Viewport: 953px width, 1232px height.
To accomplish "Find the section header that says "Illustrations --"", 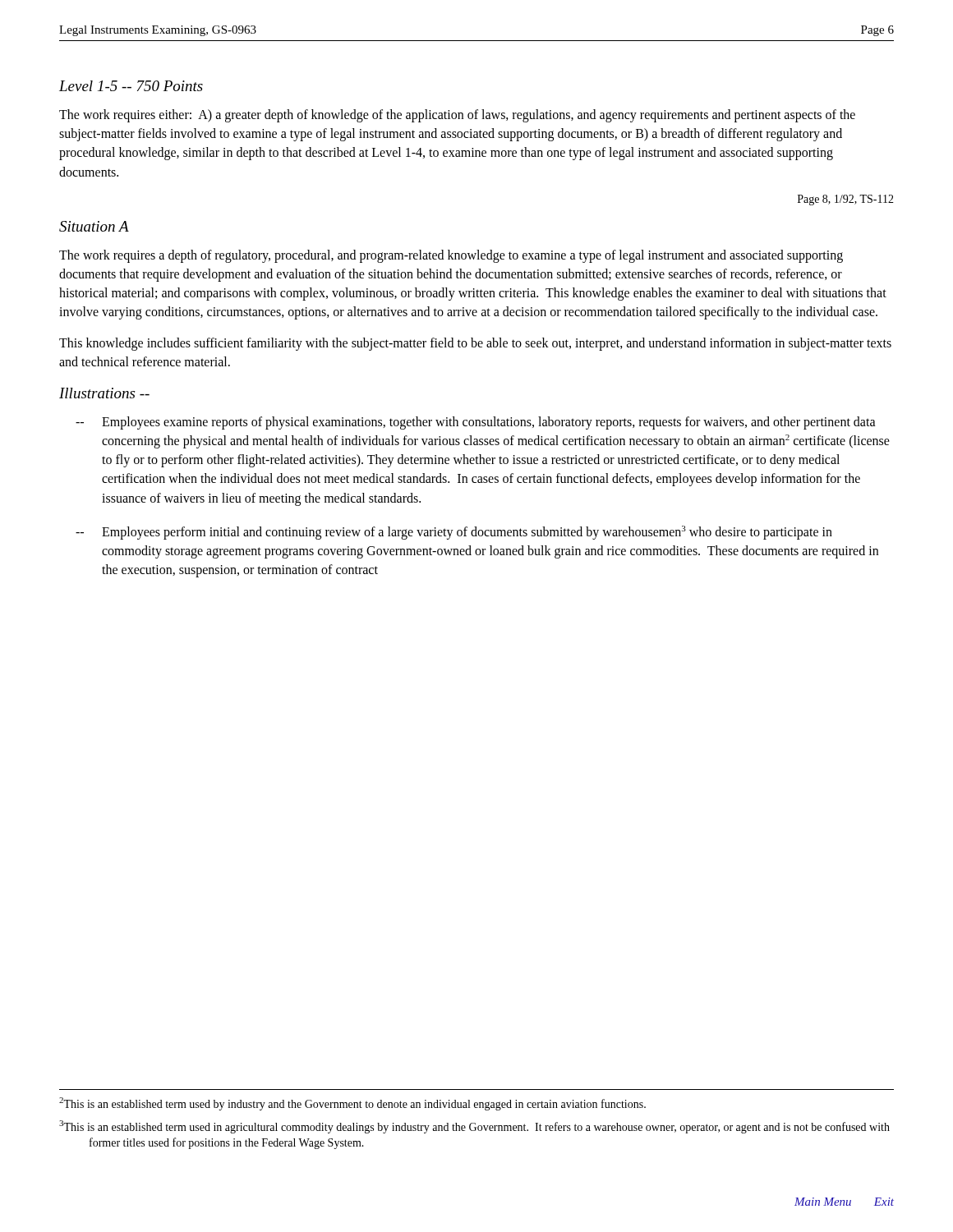I will click(104, 393).
